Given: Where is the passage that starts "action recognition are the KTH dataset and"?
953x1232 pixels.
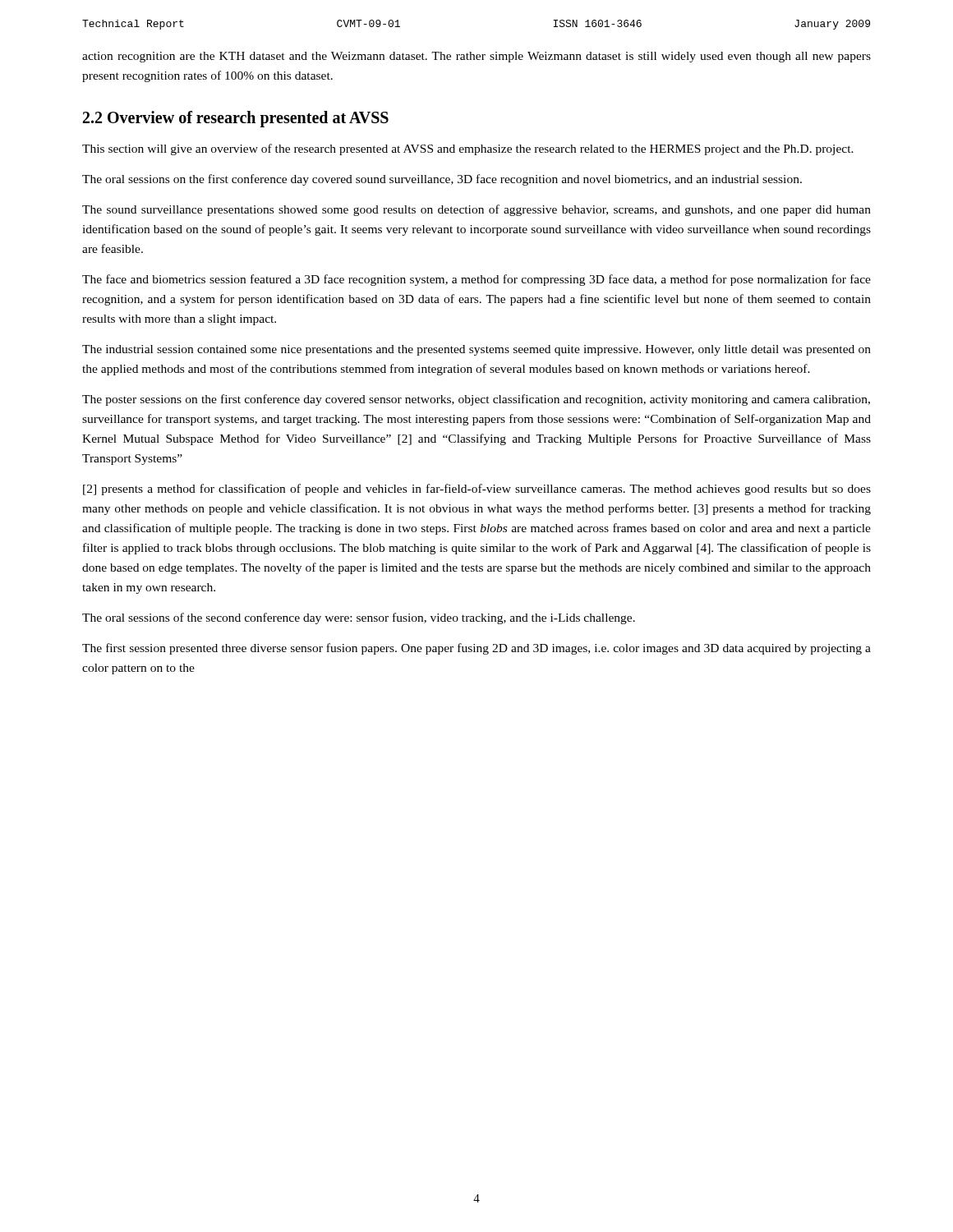Looking at the screenshot, I should pos(476,65).
